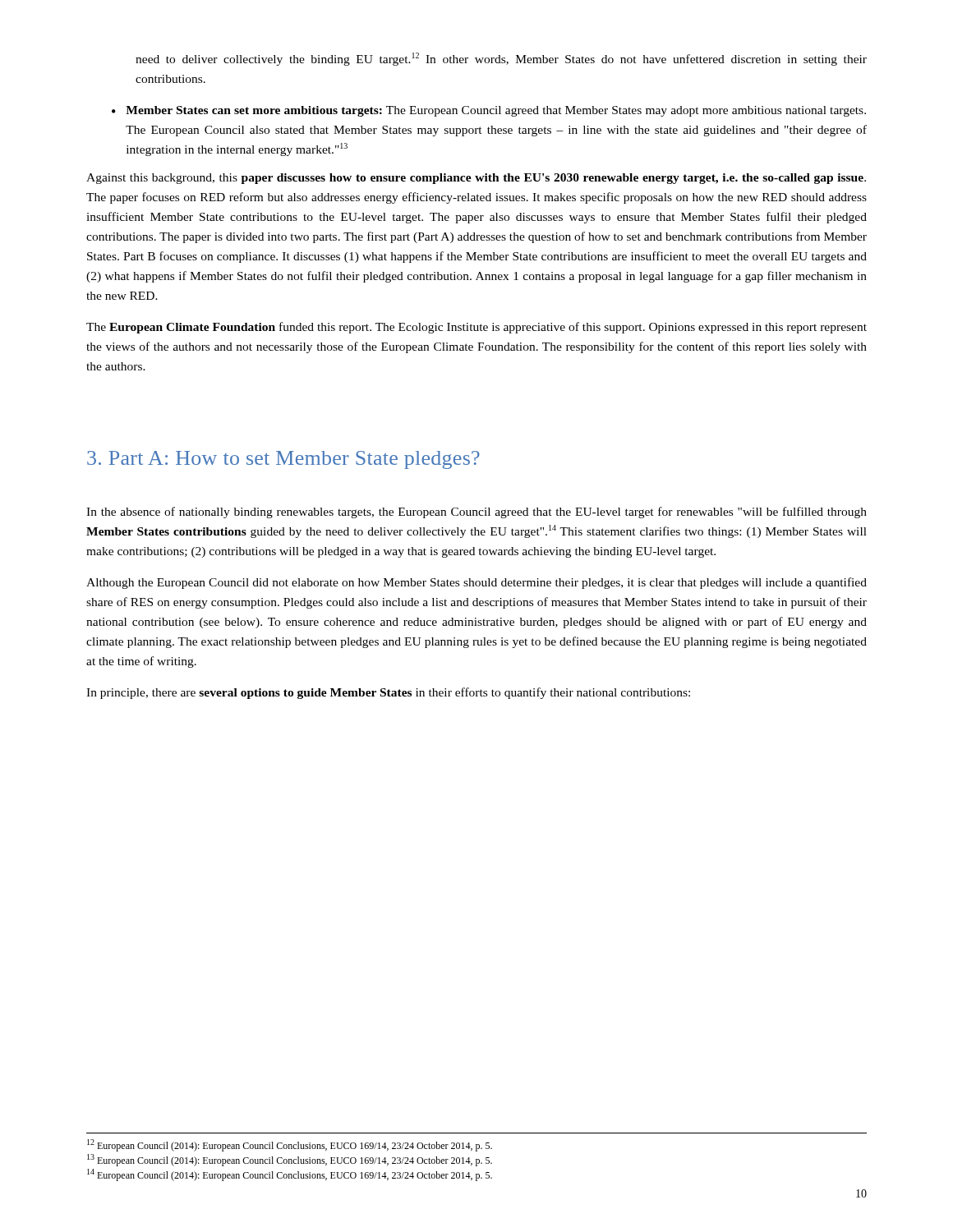Locate the block of text that opens with "need to deliver"
Screen dimensions: 1232x953
[501, 68]
